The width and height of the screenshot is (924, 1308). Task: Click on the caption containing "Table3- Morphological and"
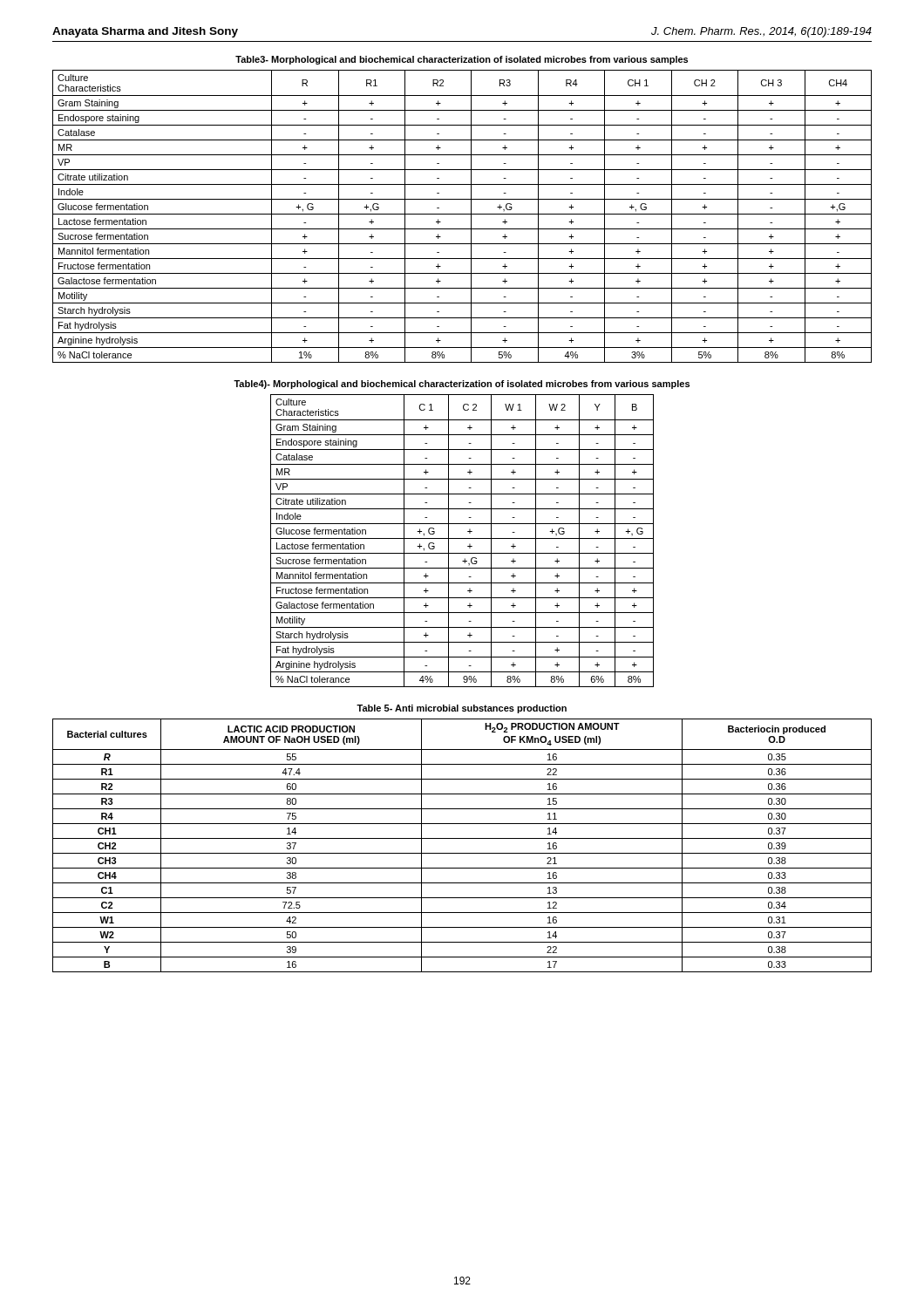click(462, 59)
